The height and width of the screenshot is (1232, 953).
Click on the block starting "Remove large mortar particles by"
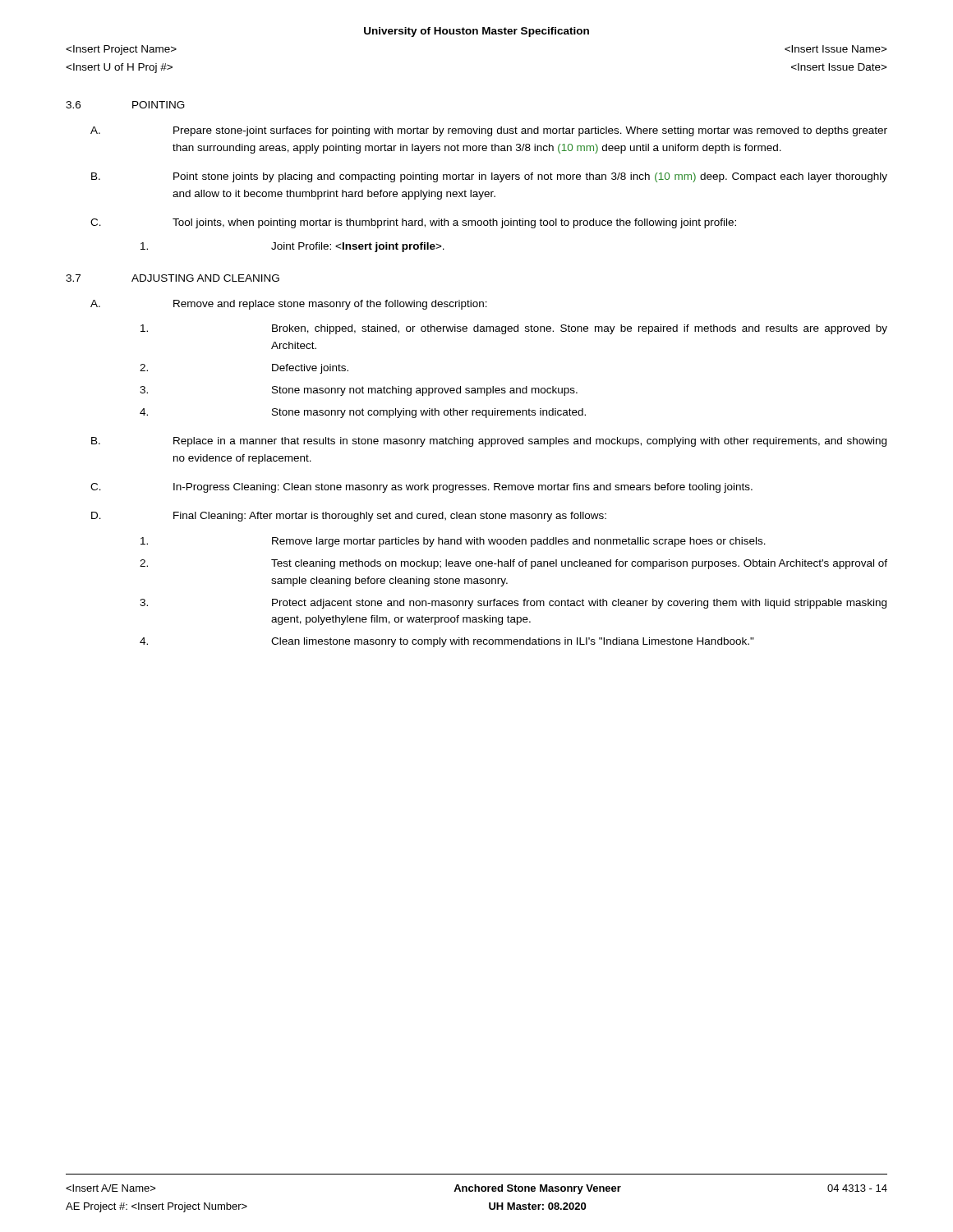tap(476, 541)
